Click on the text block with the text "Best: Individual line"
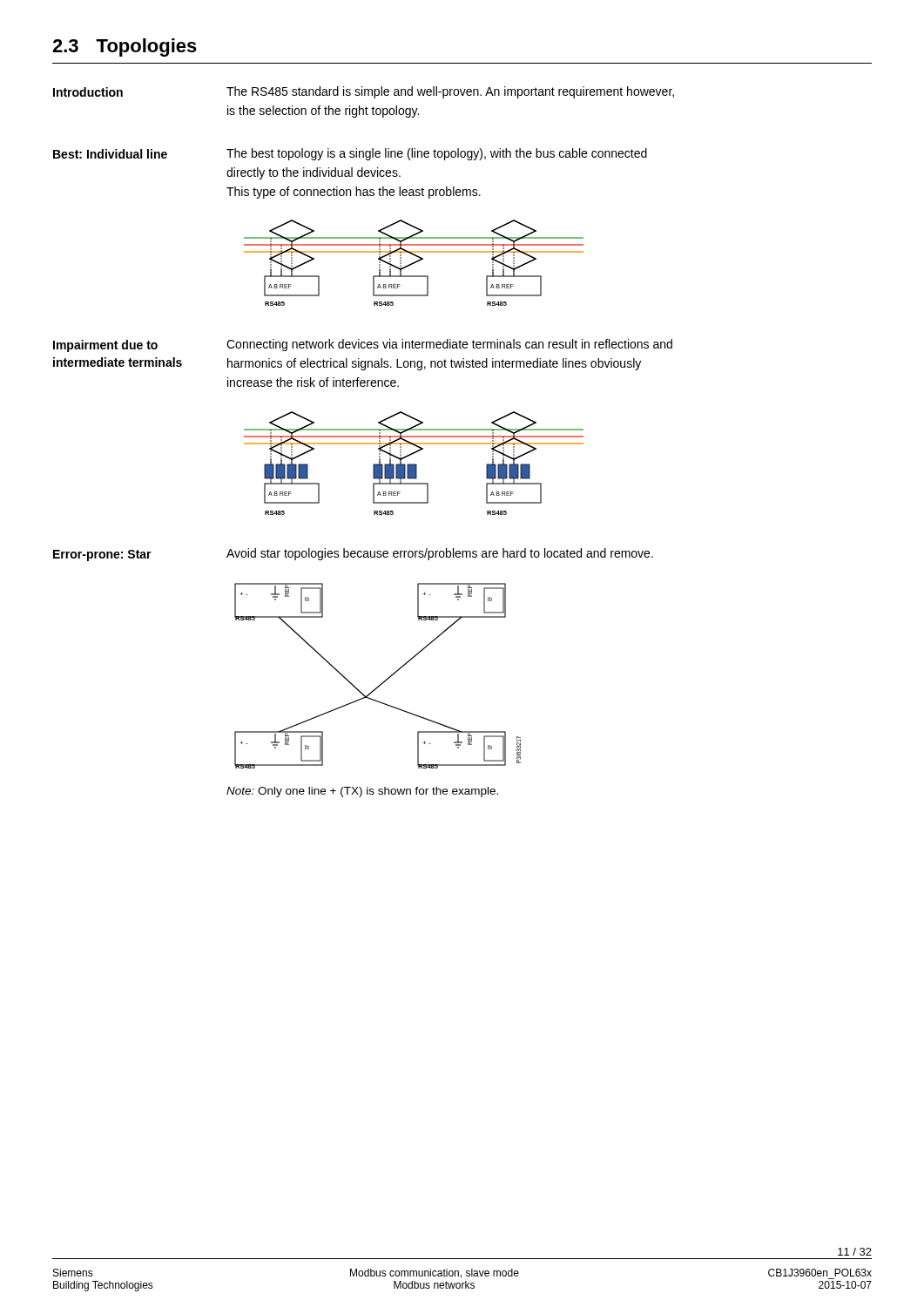924x1307 pixels. point(462,236)
